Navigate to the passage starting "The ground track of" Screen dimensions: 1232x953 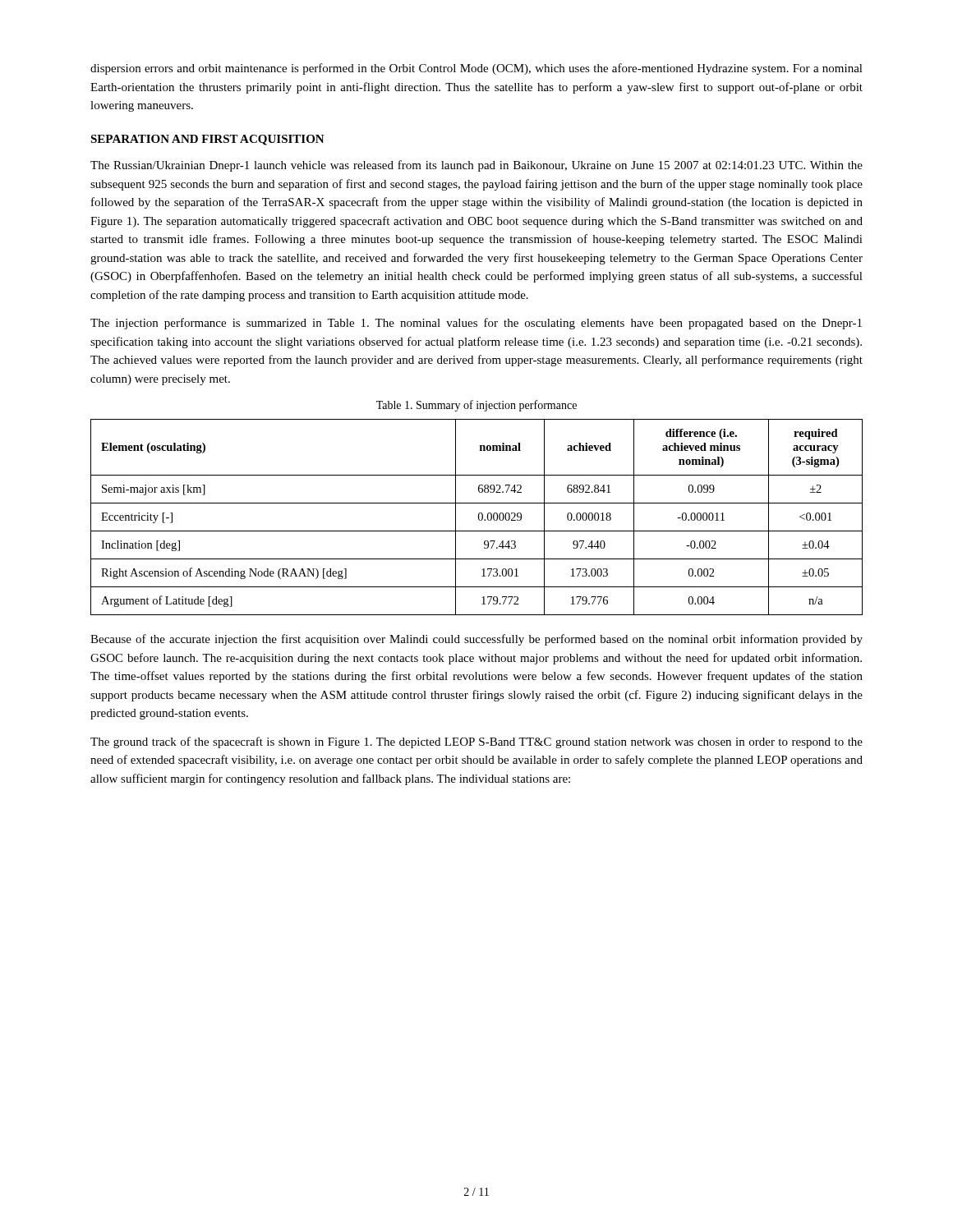point(476,760)
